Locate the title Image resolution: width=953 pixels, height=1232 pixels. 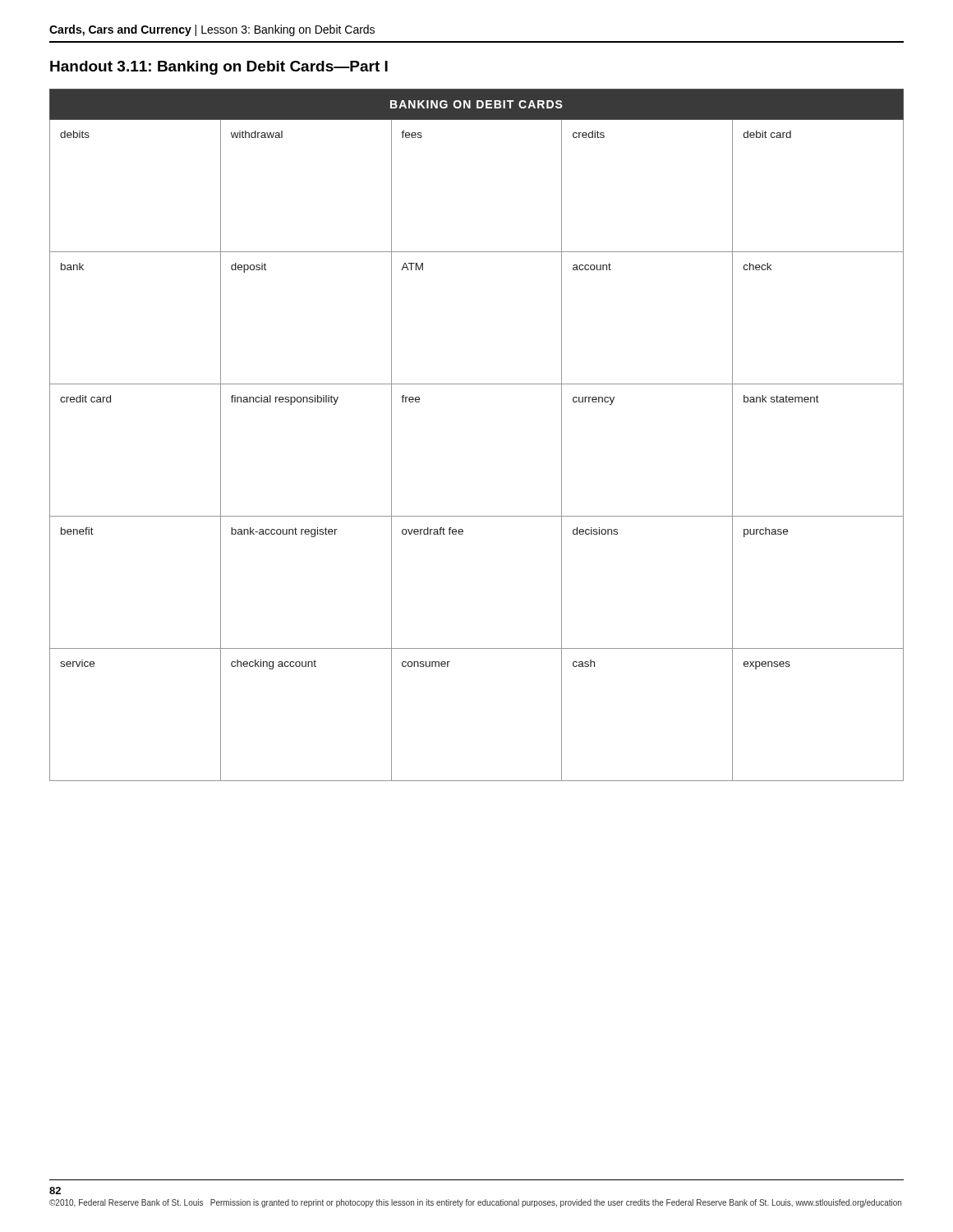(x=219, y=66)
